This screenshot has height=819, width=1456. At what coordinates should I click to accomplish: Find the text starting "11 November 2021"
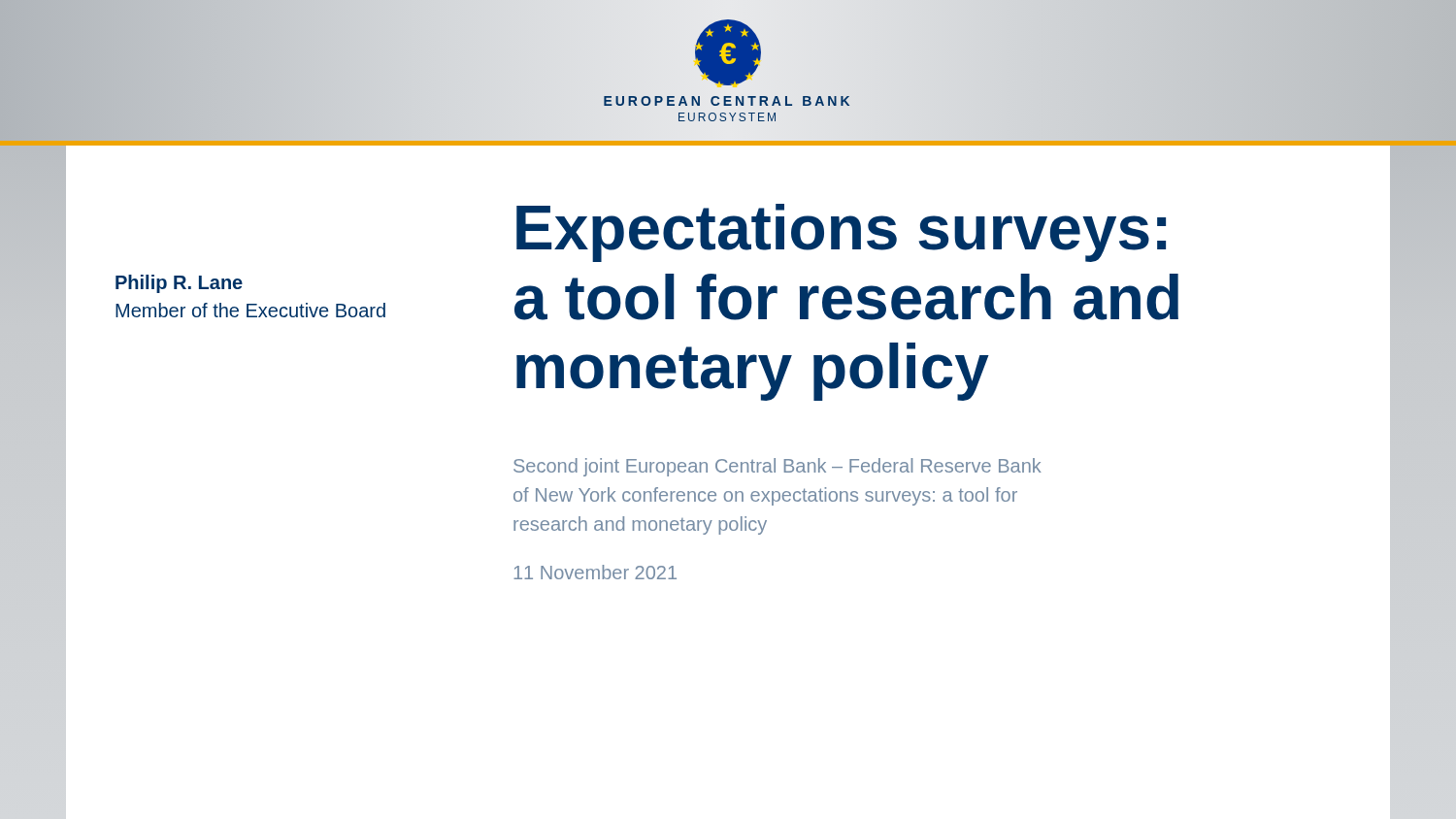tap(595, 572)
